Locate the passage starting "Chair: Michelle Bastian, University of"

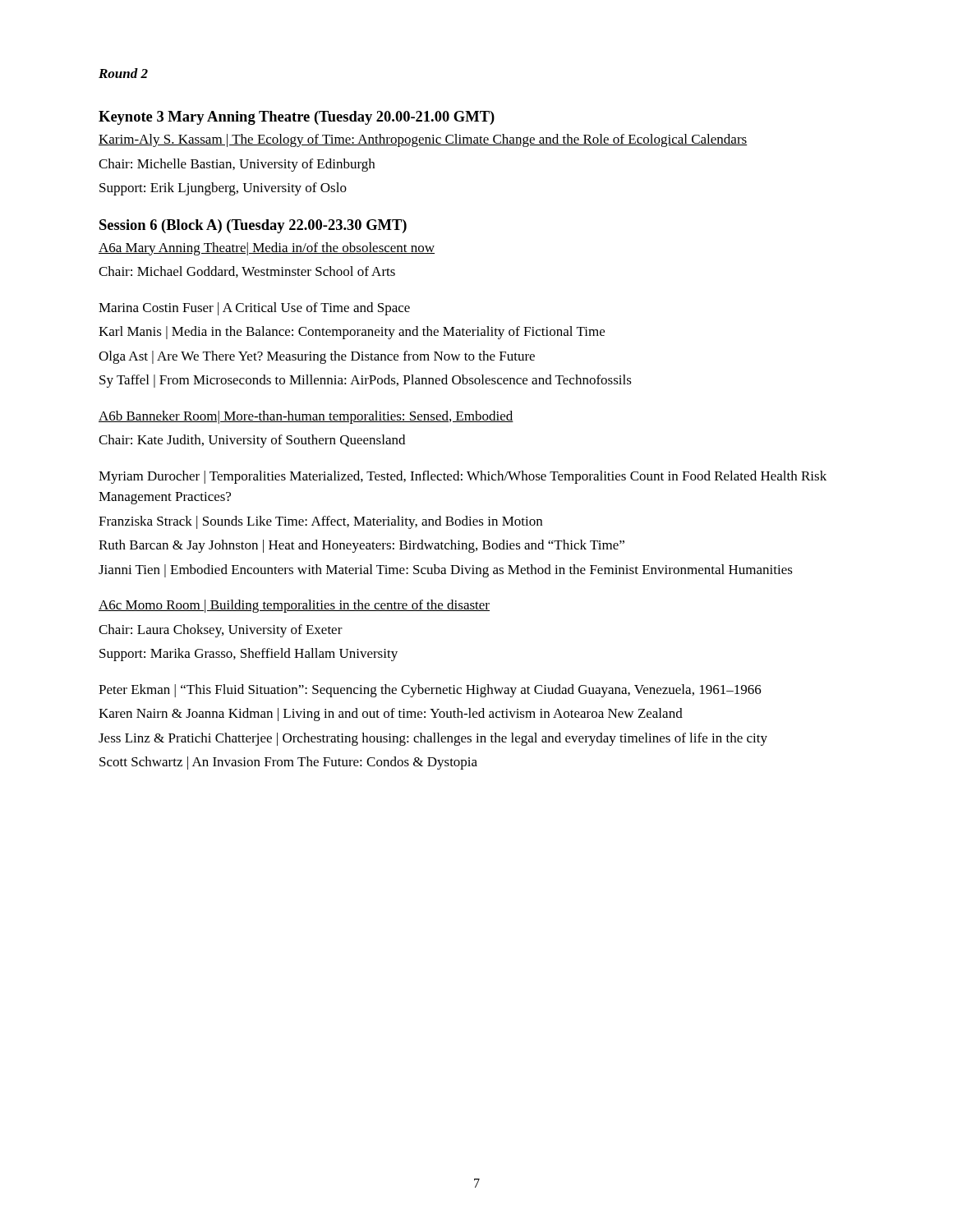(237, 163)
